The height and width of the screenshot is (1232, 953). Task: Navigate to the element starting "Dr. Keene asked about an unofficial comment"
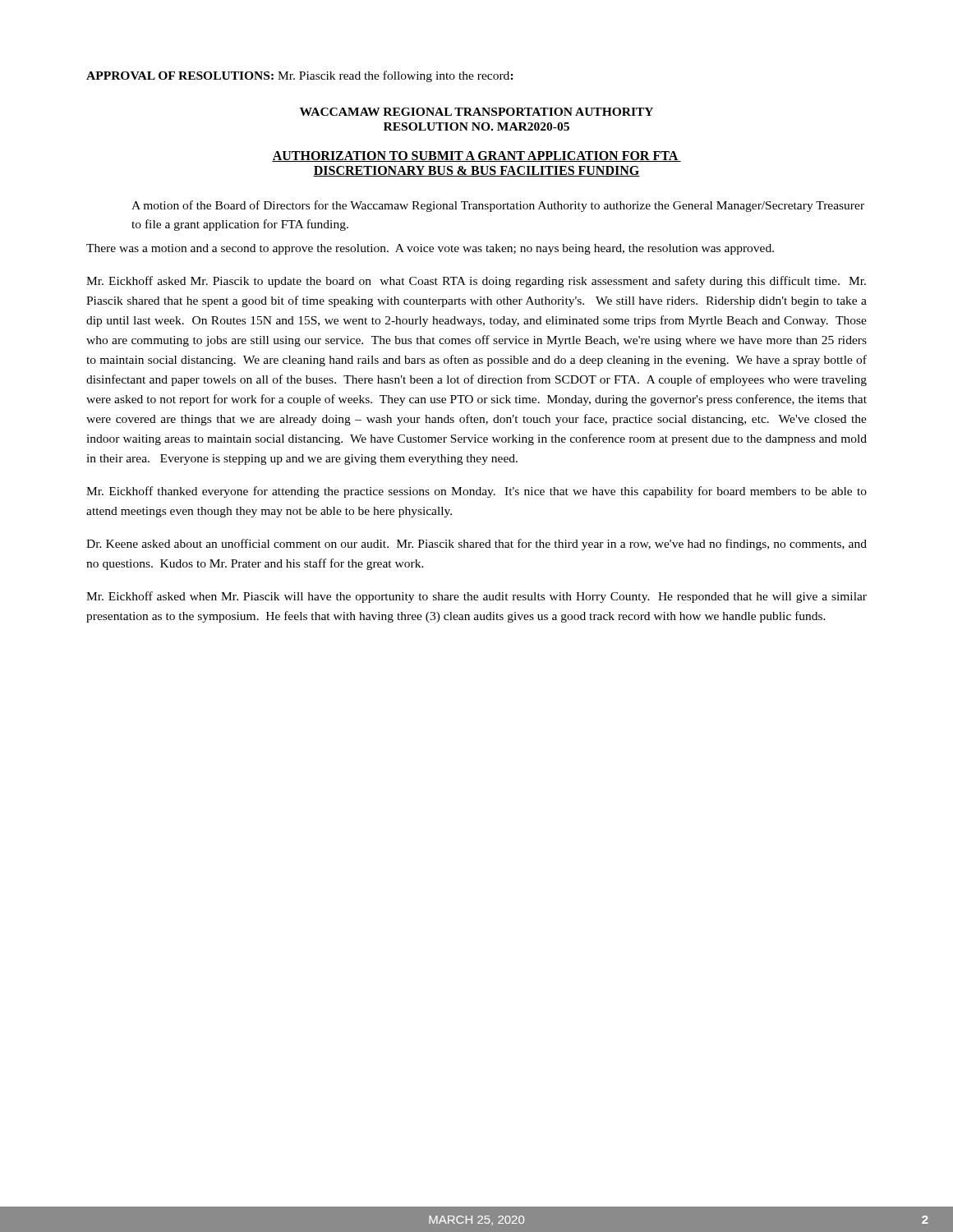pos(476,553)
